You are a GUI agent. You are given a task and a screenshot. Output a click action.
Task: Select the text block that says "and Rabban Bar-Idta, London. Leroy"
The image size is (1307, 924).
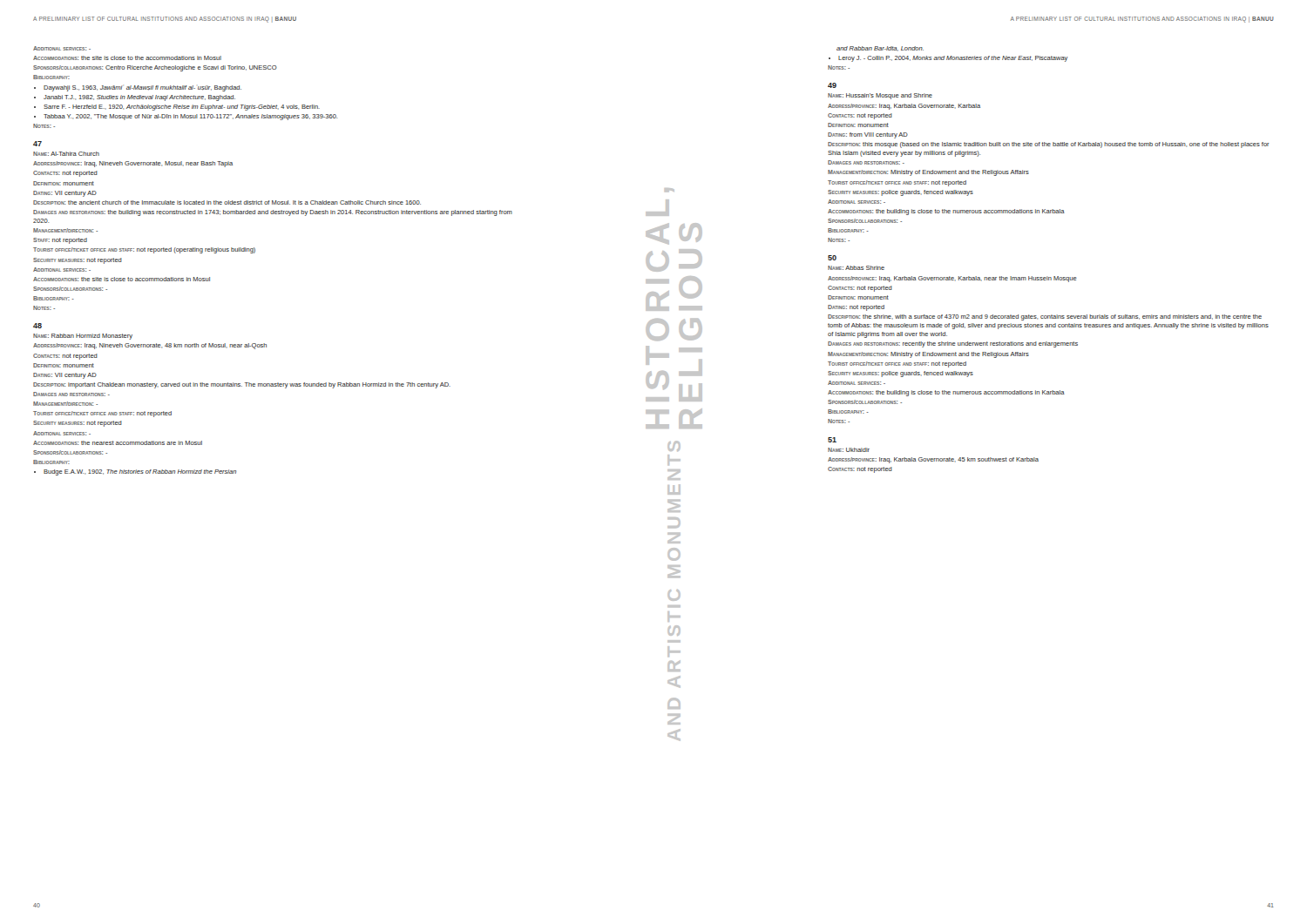[1051, 59]
